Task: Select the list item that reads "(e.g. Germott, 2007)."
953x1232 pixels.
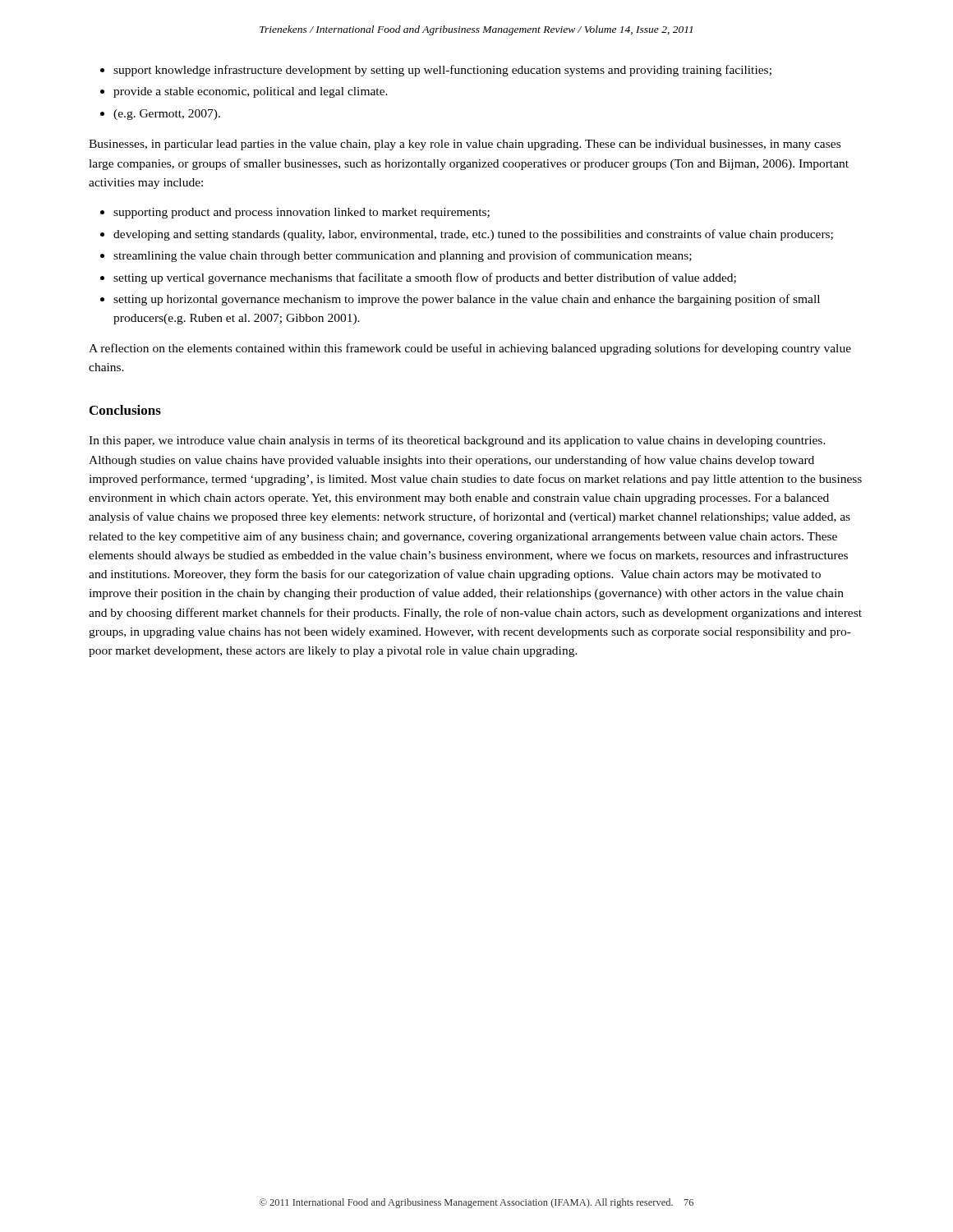Action: coord(167,113)
